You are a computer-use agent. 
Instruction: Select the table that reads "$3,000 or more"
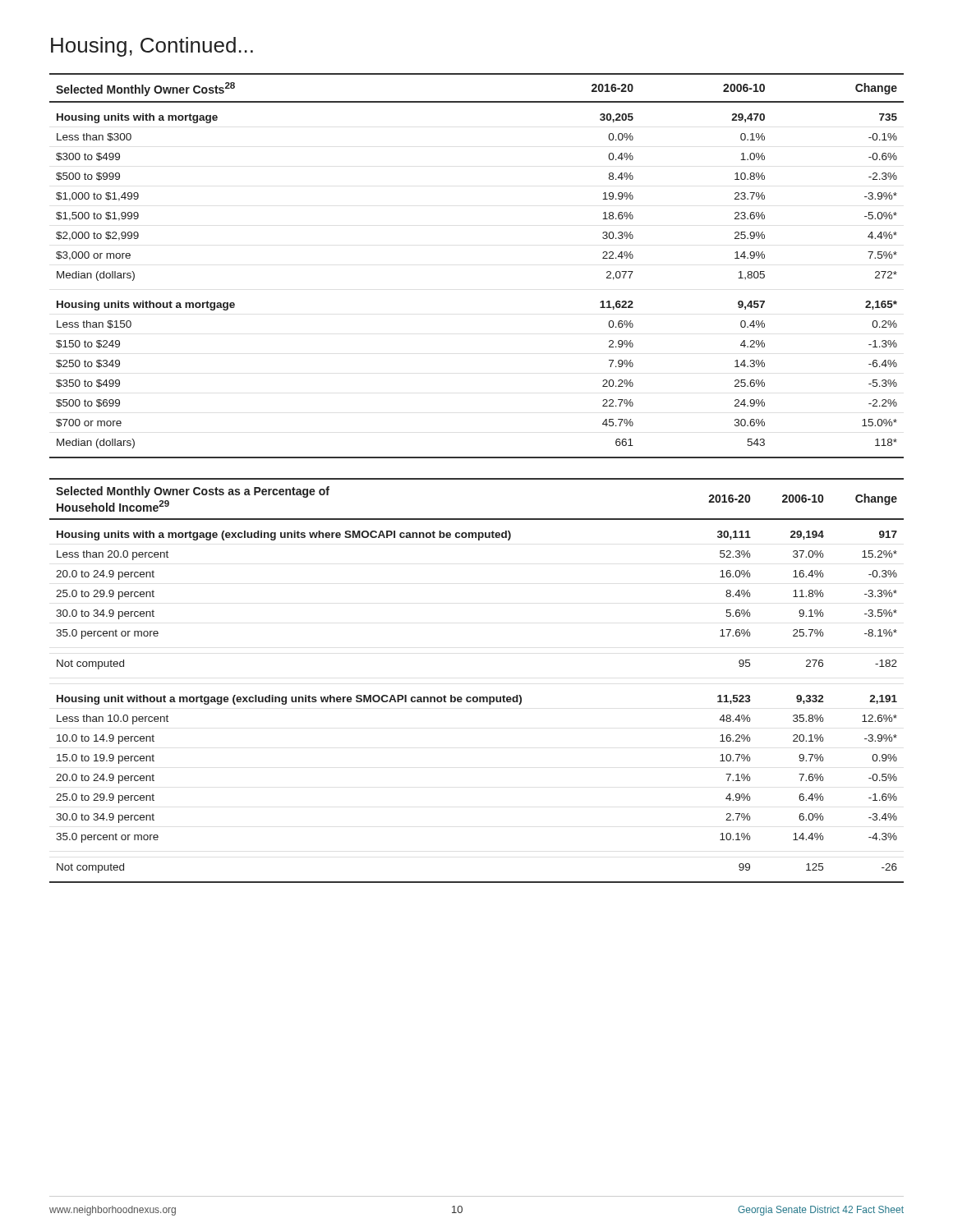(476, 266)
